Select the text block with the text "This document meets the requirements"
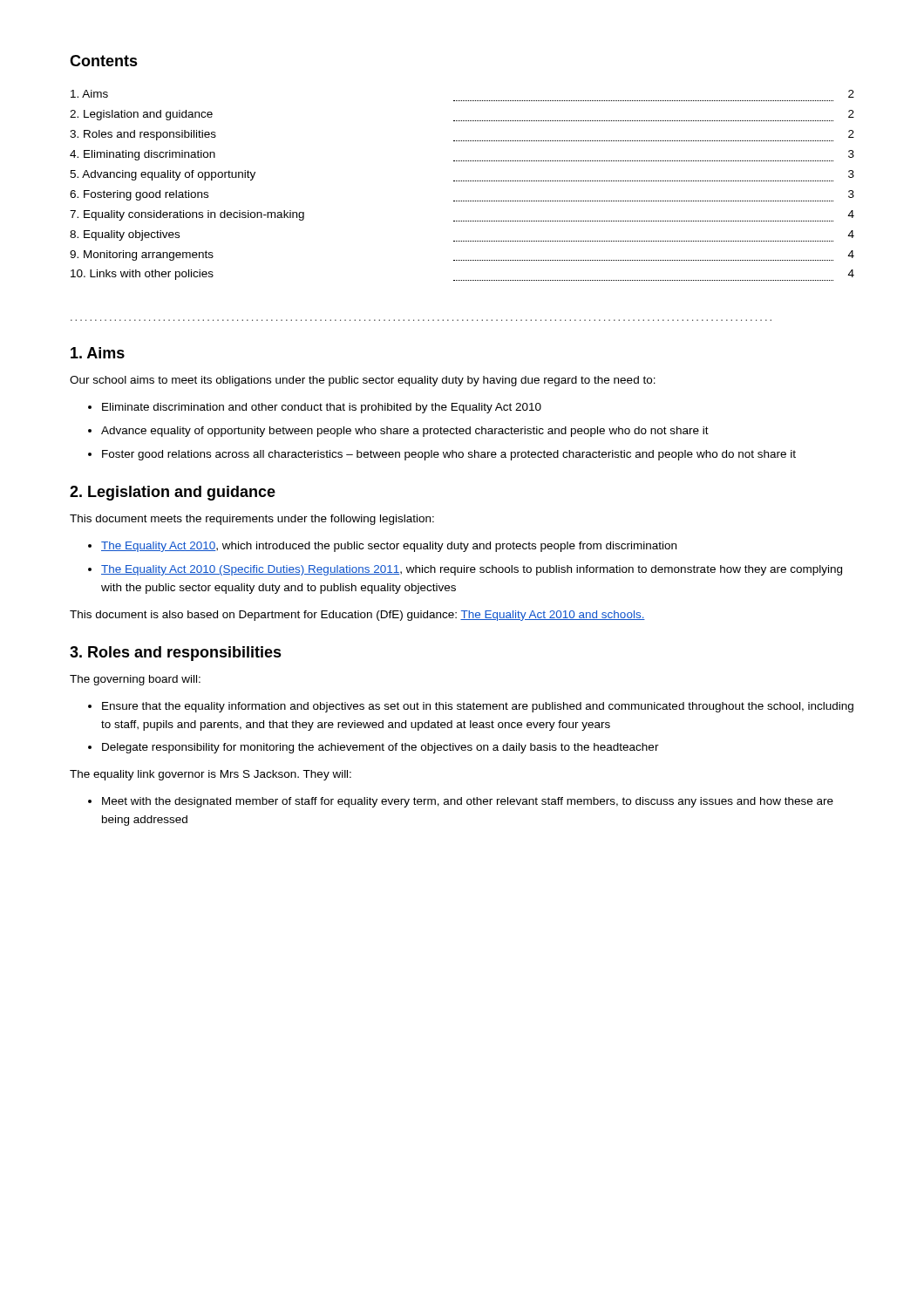The height and width of the screenshot is (1308, 924). pyautogui.click(x=252, y=520)
